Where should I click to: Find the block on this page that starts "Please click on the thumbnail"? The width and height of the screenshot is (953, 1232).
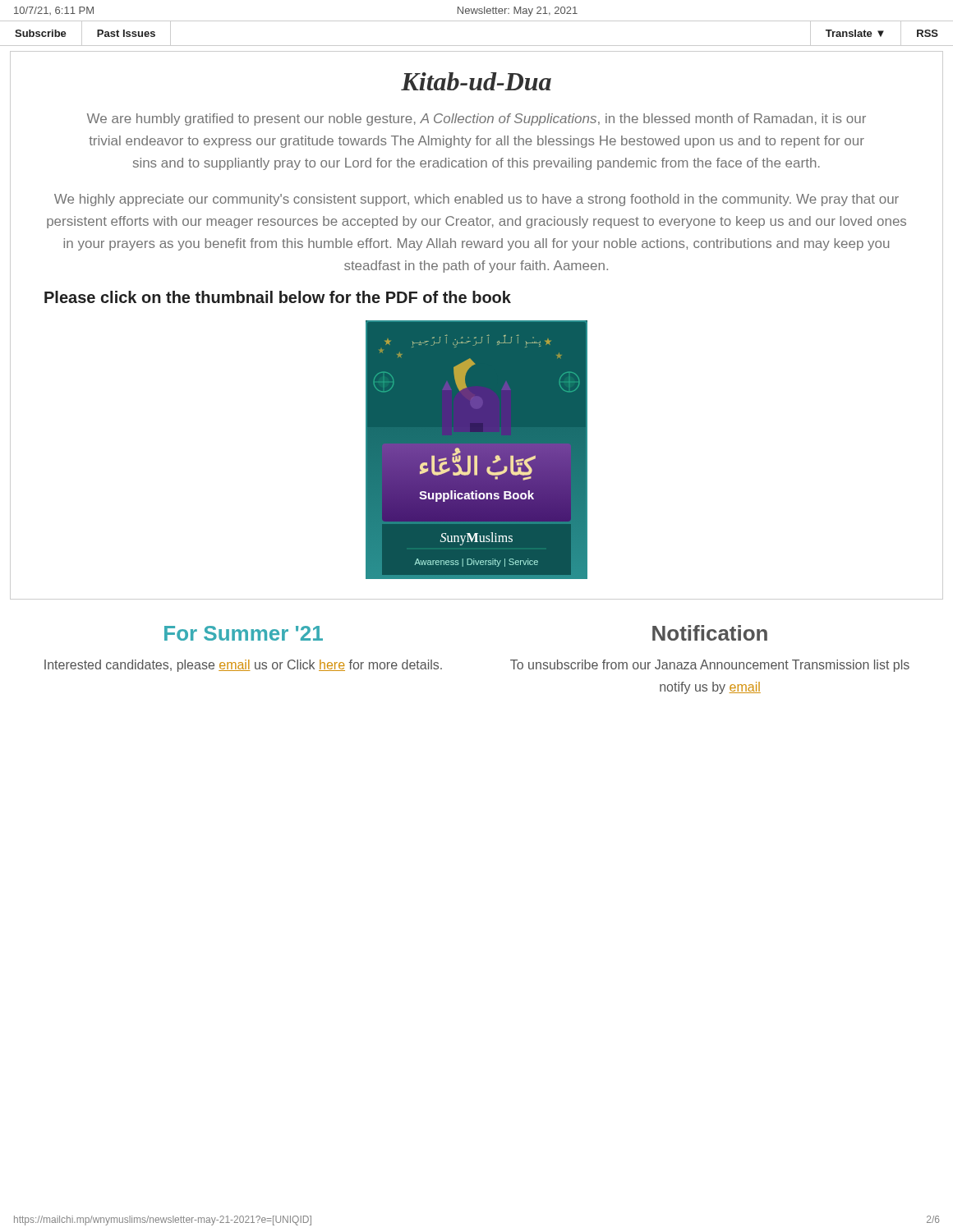pyautogui.click(x=277, y=298)
